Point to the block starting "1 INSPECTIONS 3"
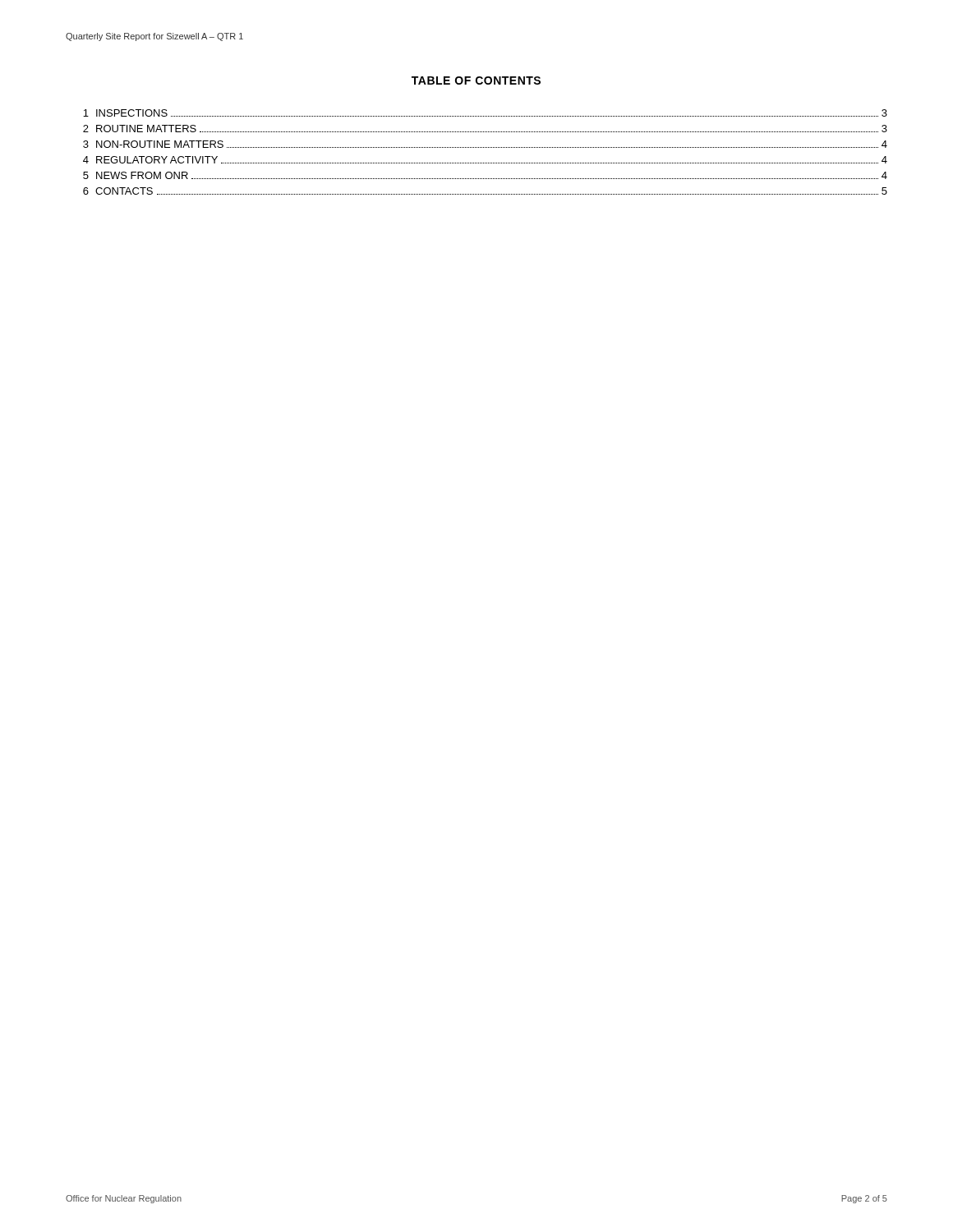 tap(476, 113)
